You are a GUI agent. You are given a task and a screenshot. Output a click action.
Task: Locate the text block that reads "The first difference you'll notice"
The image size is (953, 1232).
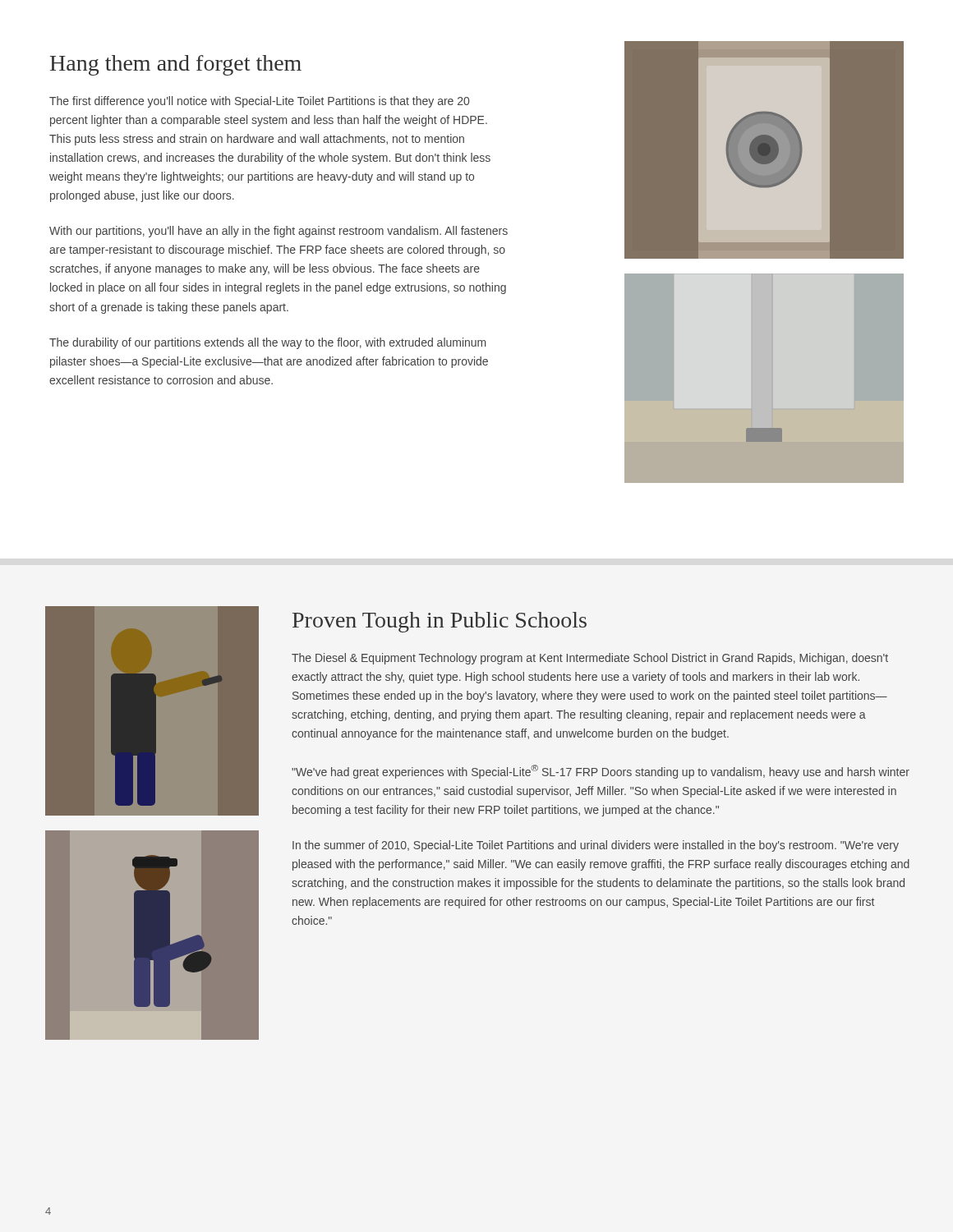pos(279,149)
